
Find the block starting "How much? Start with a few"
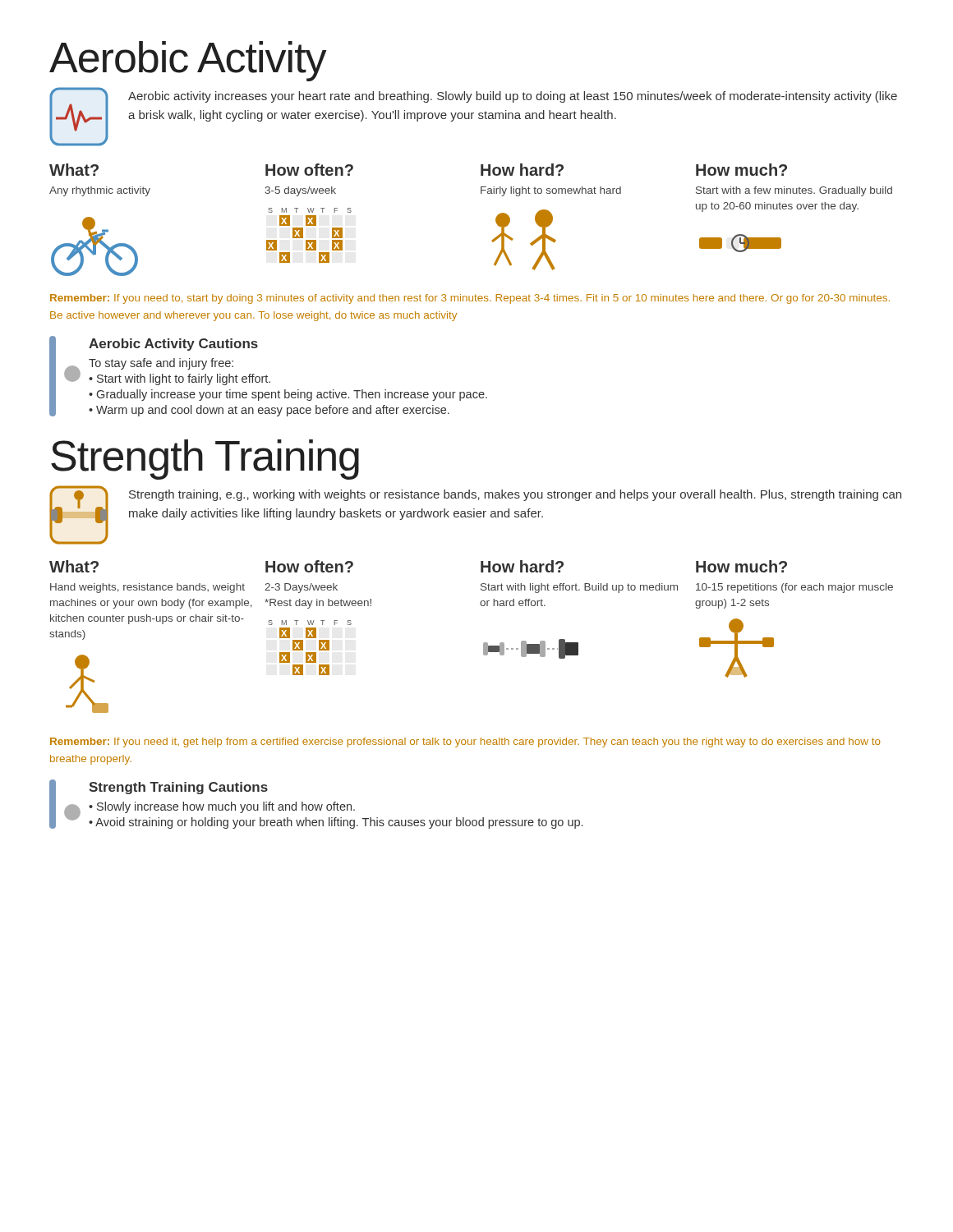click(799, 215)
